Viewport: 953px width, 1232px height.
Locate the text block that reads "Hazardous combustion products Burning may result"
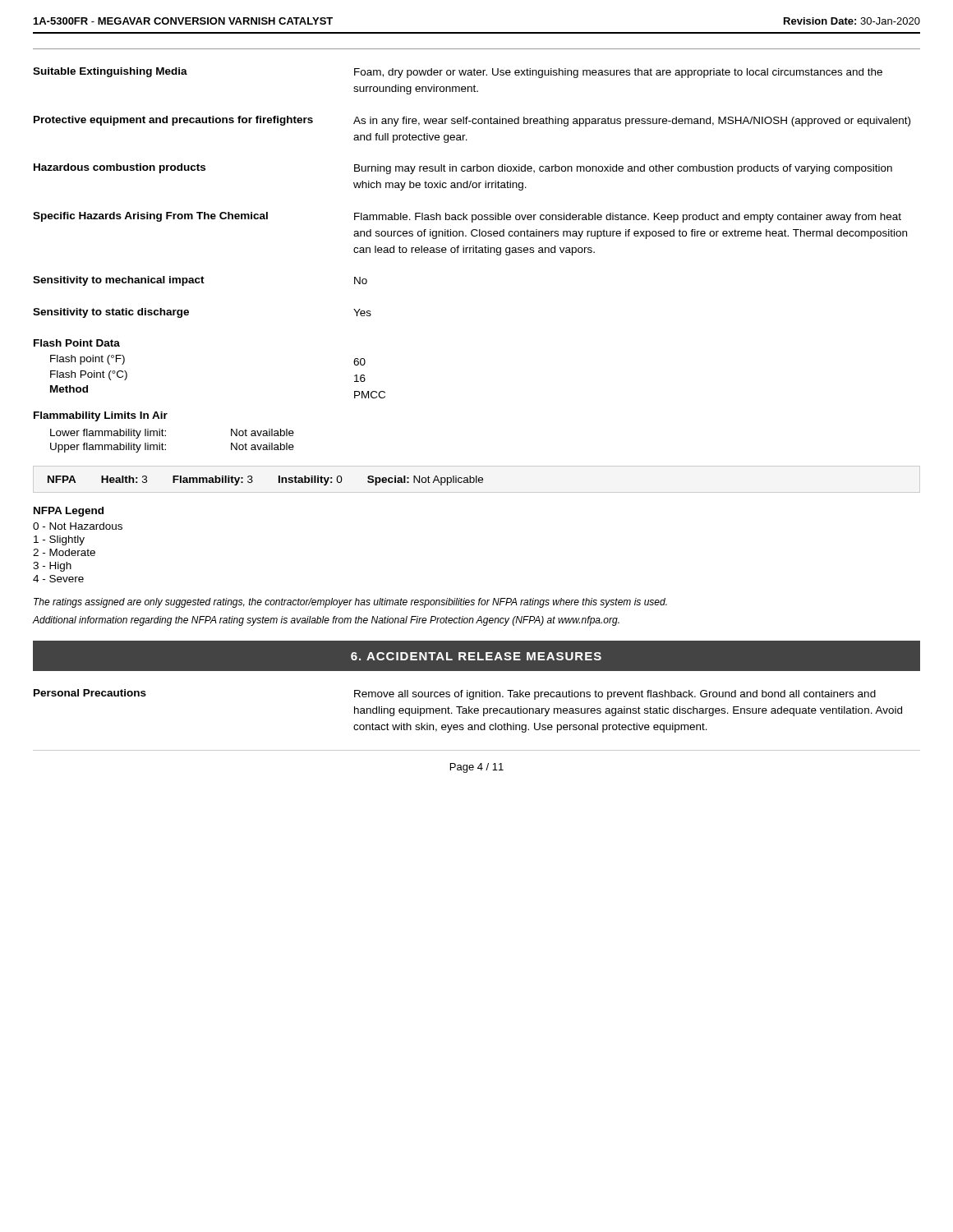(x=476, y=177)
